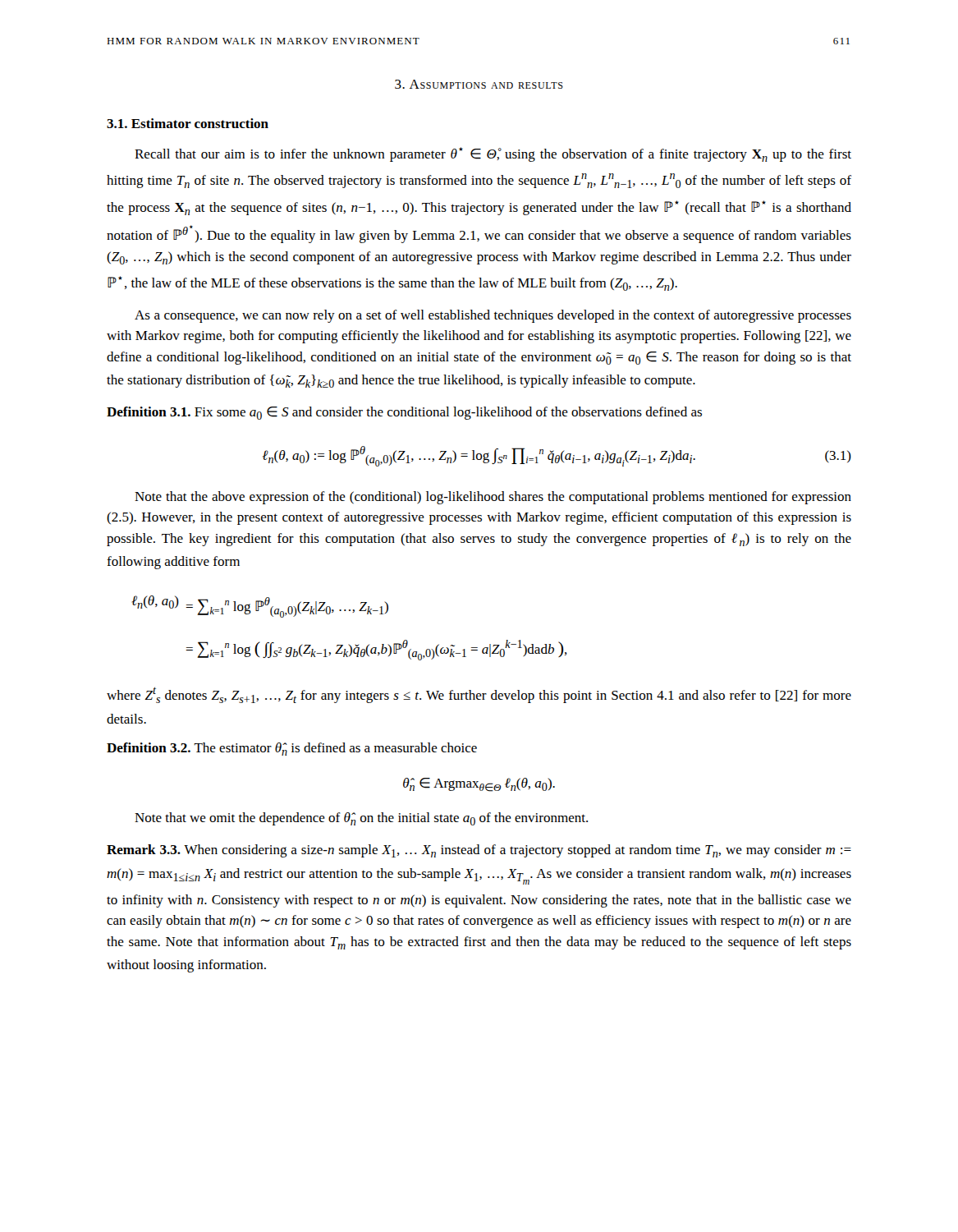The height and width of the screenshot is (1232, 958).
Task: Locate the section header that opens with "3. Assumptions and"
Action: 479,84
